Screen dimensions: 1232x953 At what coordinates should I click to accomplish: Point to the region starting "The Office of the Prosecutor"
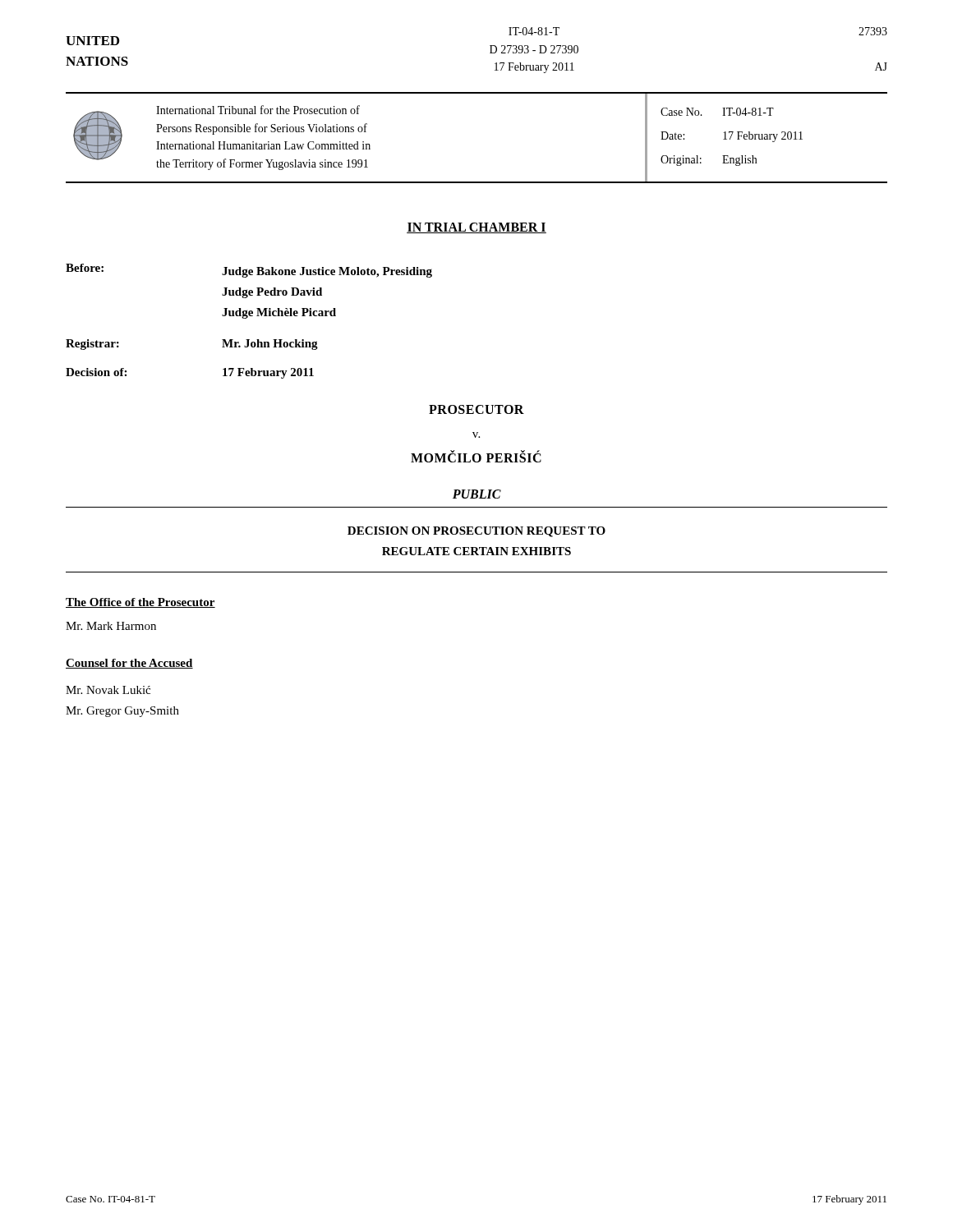[x=140, y=602]
